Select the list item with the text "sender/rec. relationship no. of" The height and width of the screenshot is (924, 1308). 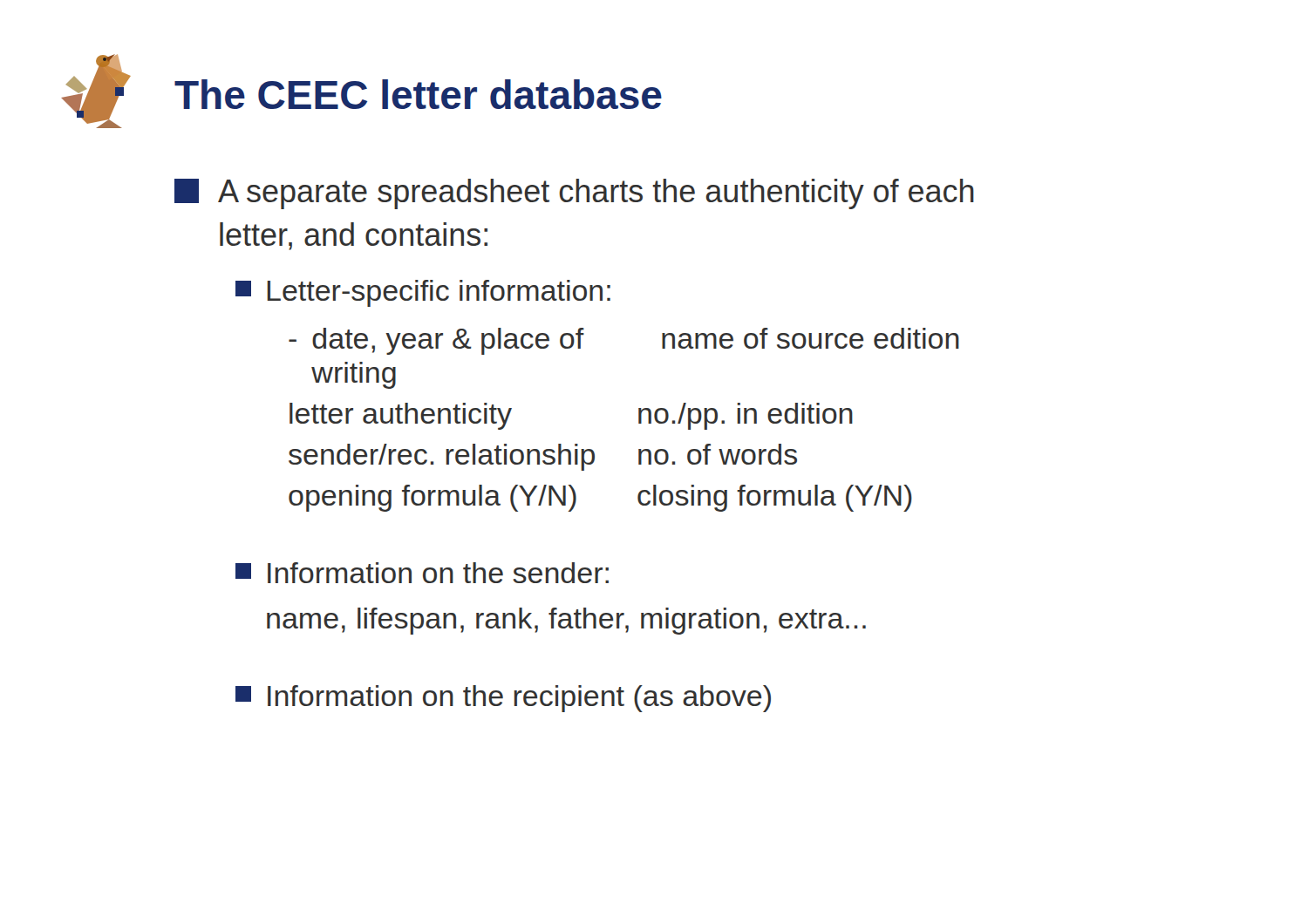click(x=543, y=455)
